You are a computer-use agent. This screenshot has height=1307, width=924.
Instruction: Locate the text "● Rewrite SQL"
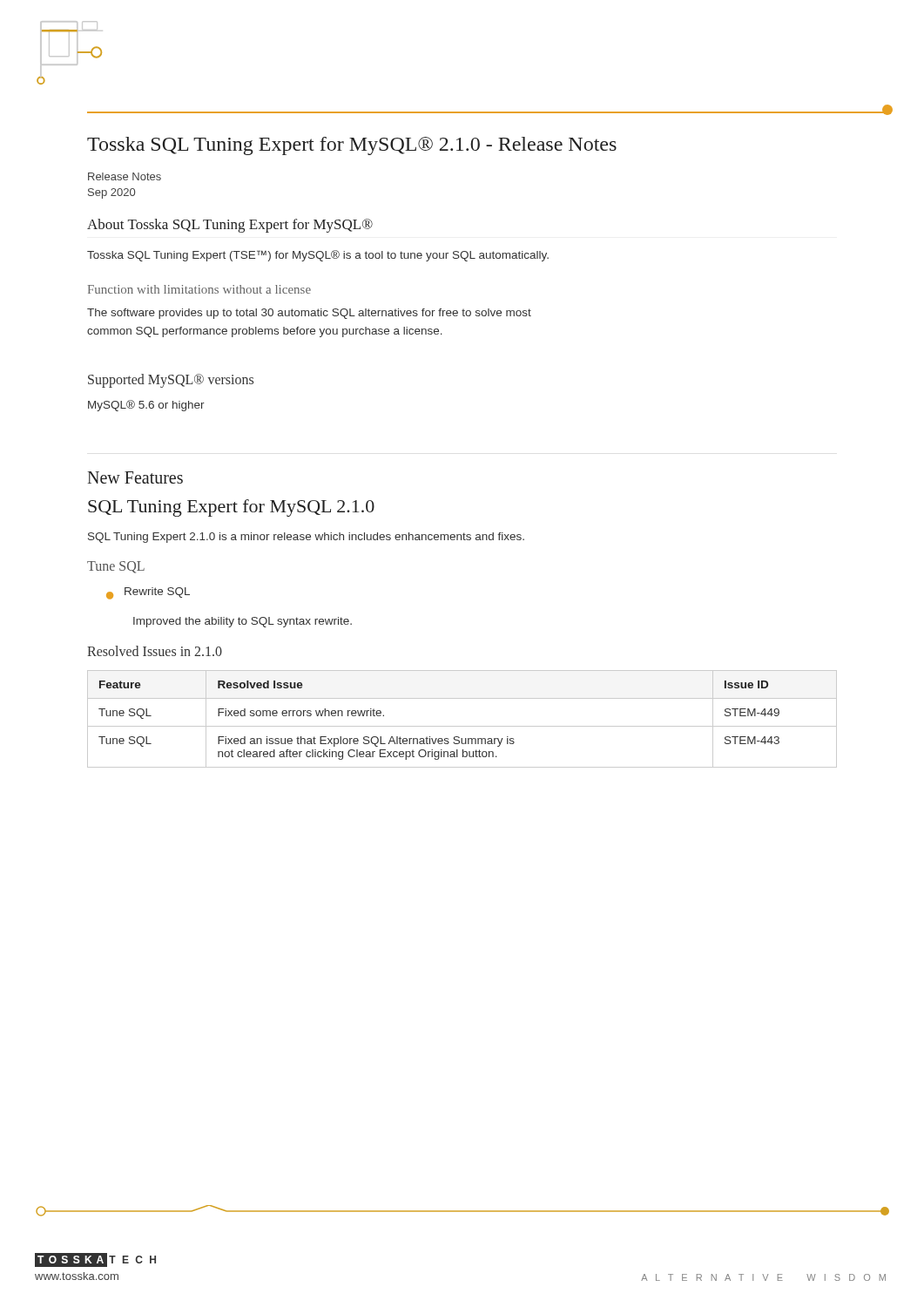point(147,594)
